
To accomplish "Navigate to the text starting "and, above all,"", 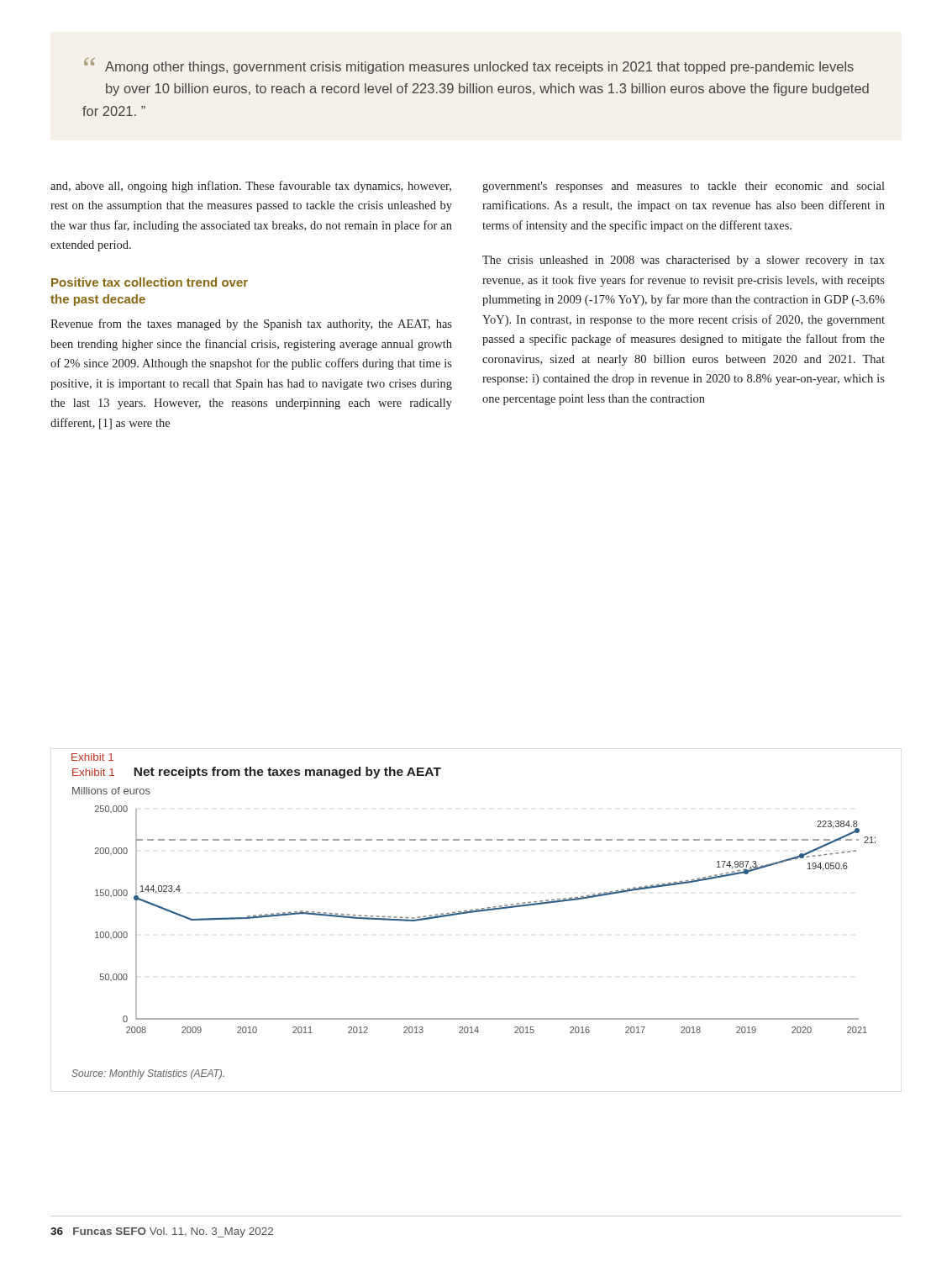I will pyautogui.click(x=251, y=215).
